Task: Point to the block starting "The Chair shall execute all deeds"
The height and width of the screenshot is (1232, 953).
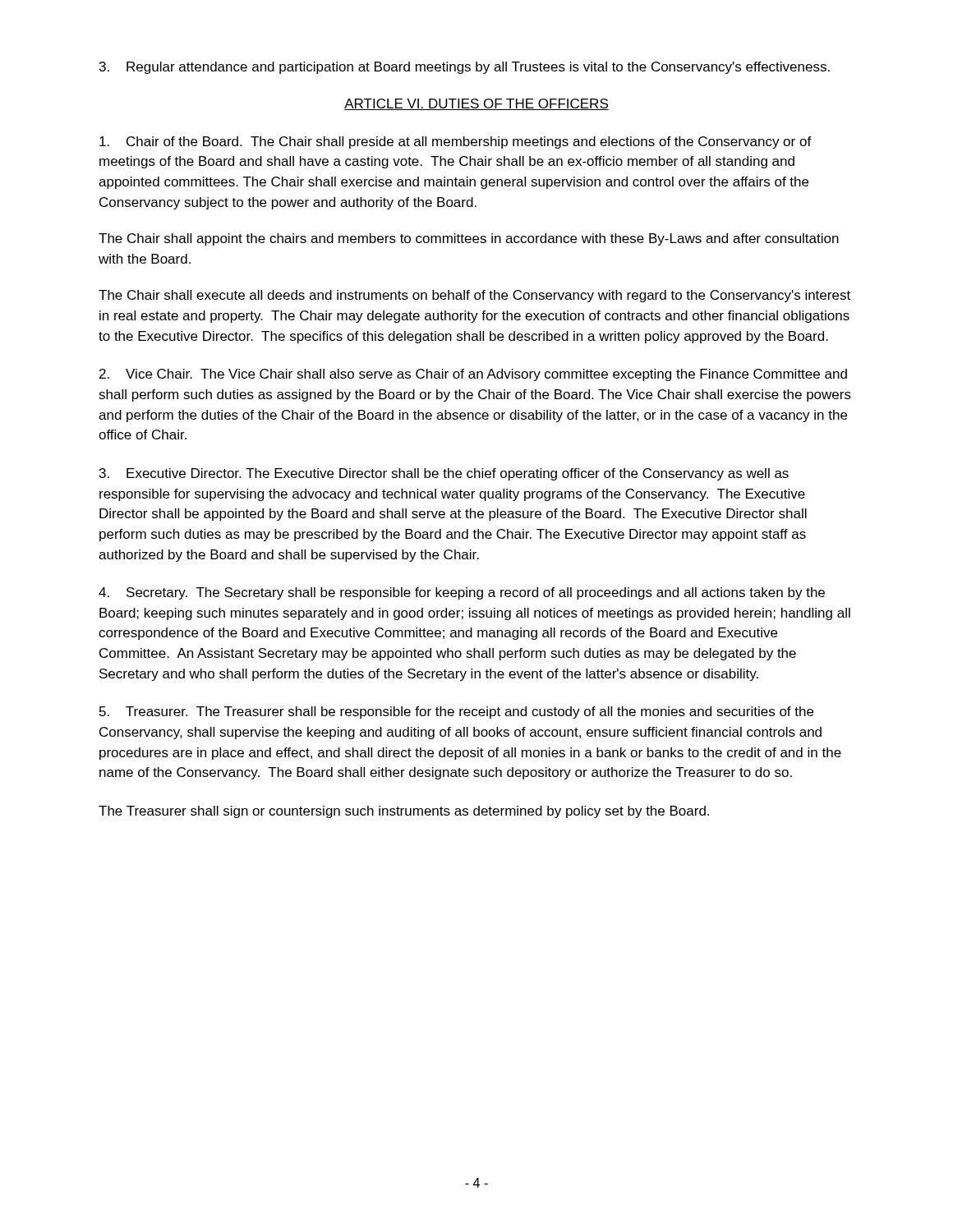Action: tap(474, 316)
